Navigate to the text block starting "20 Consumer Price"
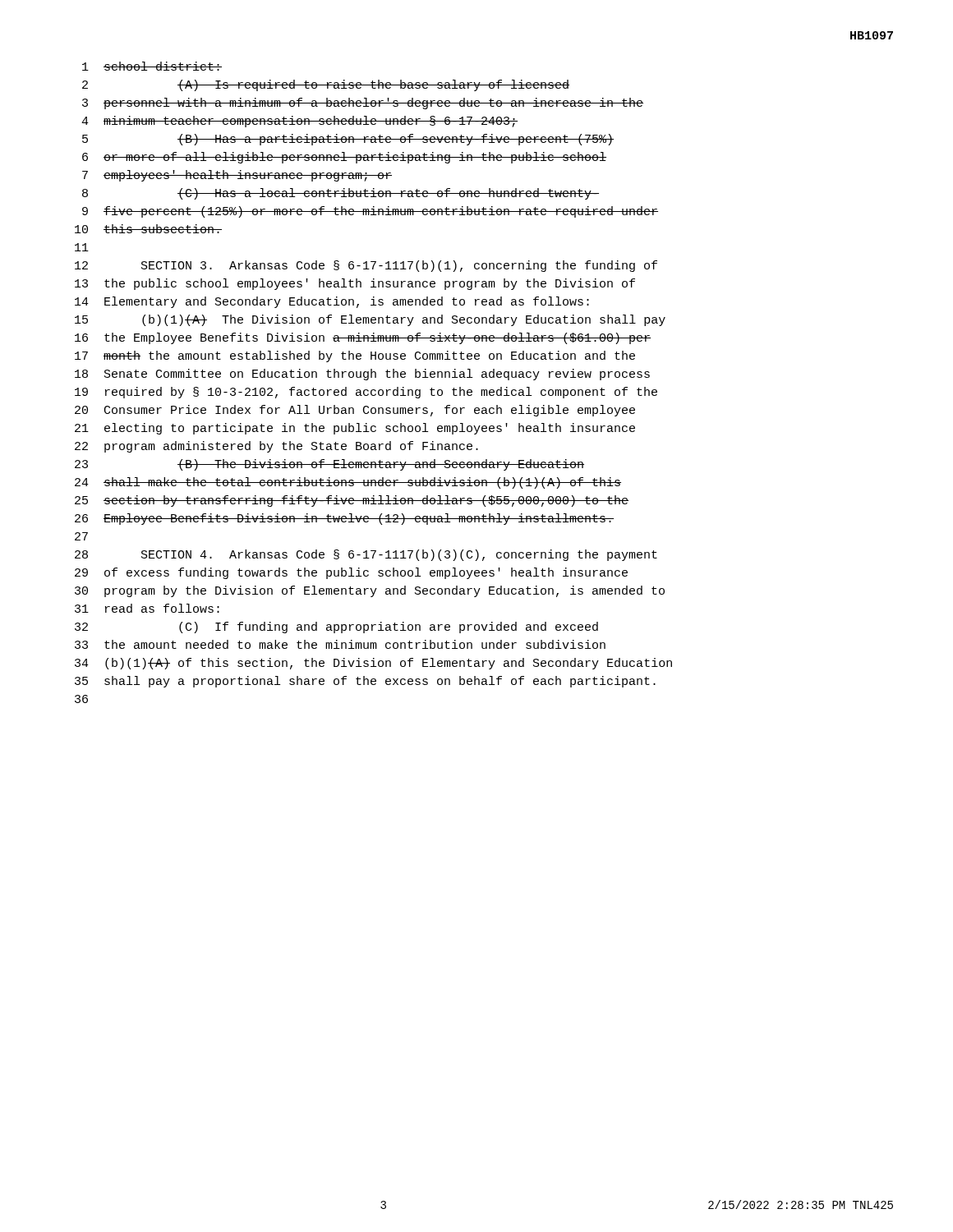 476,411
